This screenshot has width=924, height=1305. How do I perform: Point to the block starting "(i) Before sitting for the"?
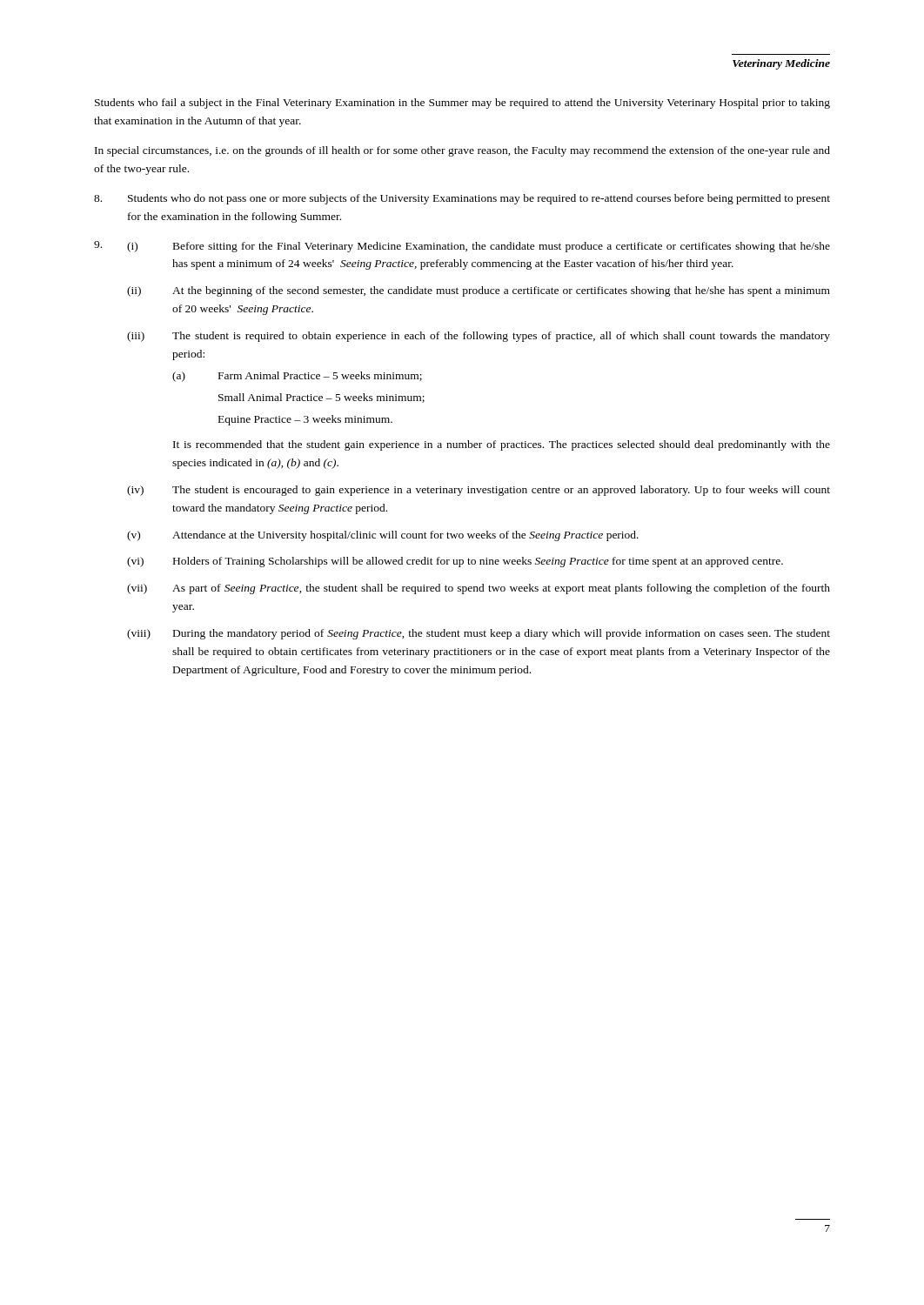coord(479,255)
